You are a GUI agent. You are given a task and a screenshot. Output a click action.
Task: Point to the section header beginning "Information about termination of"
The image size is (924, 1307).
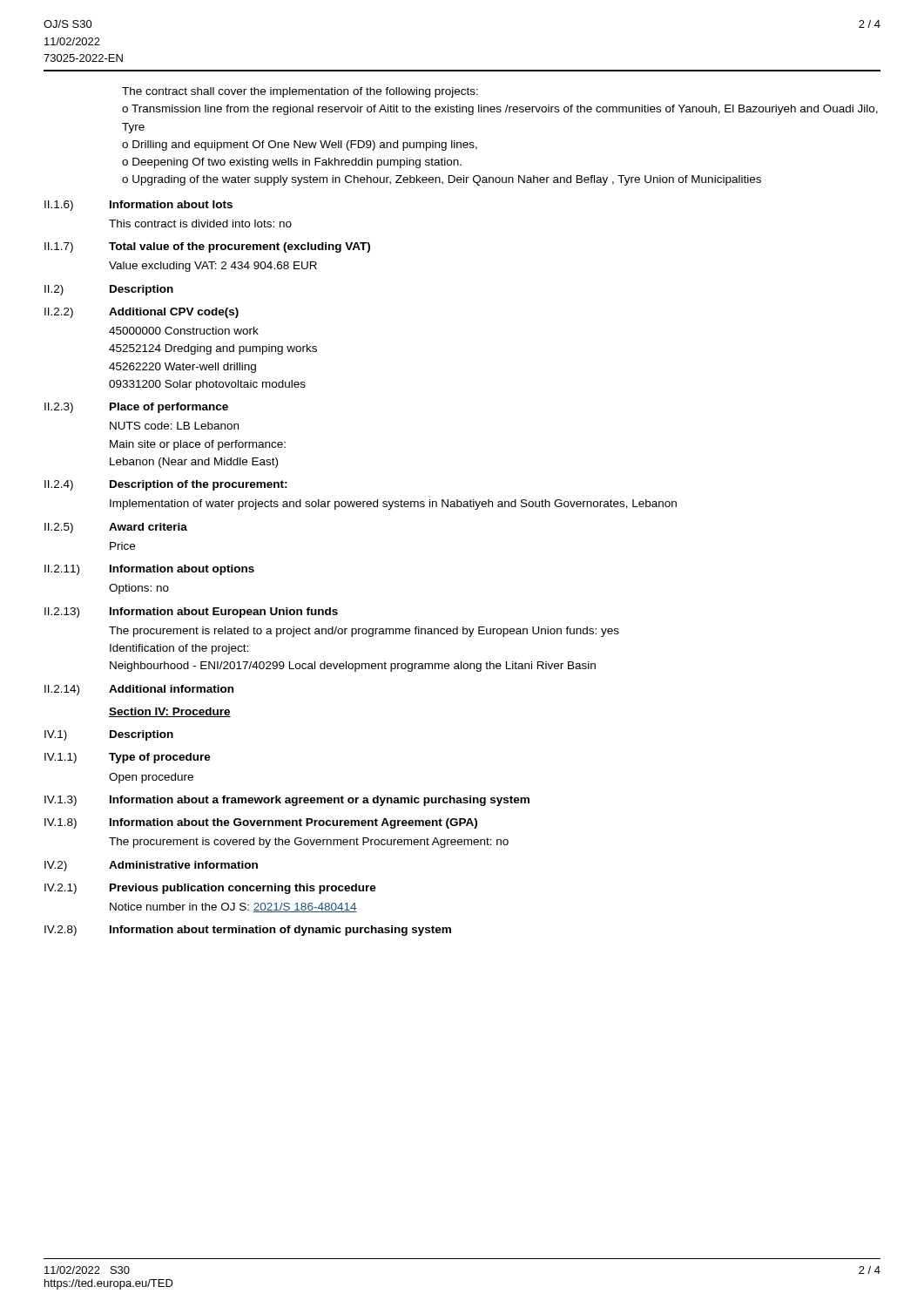280,930
